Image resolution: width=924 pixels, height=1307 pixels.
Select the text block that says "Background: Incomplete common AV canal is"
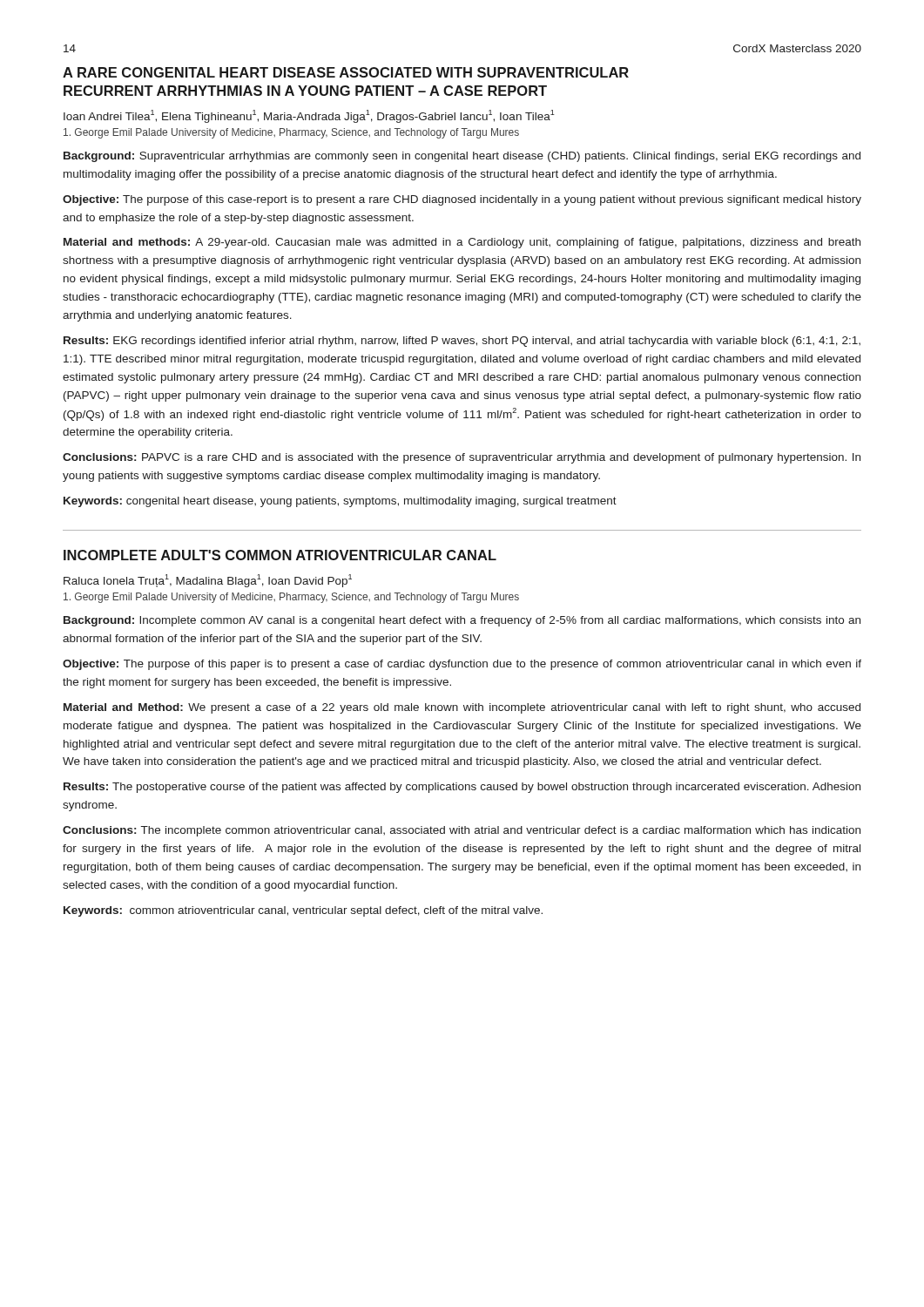pyautogui.click(x=462, y=629)
